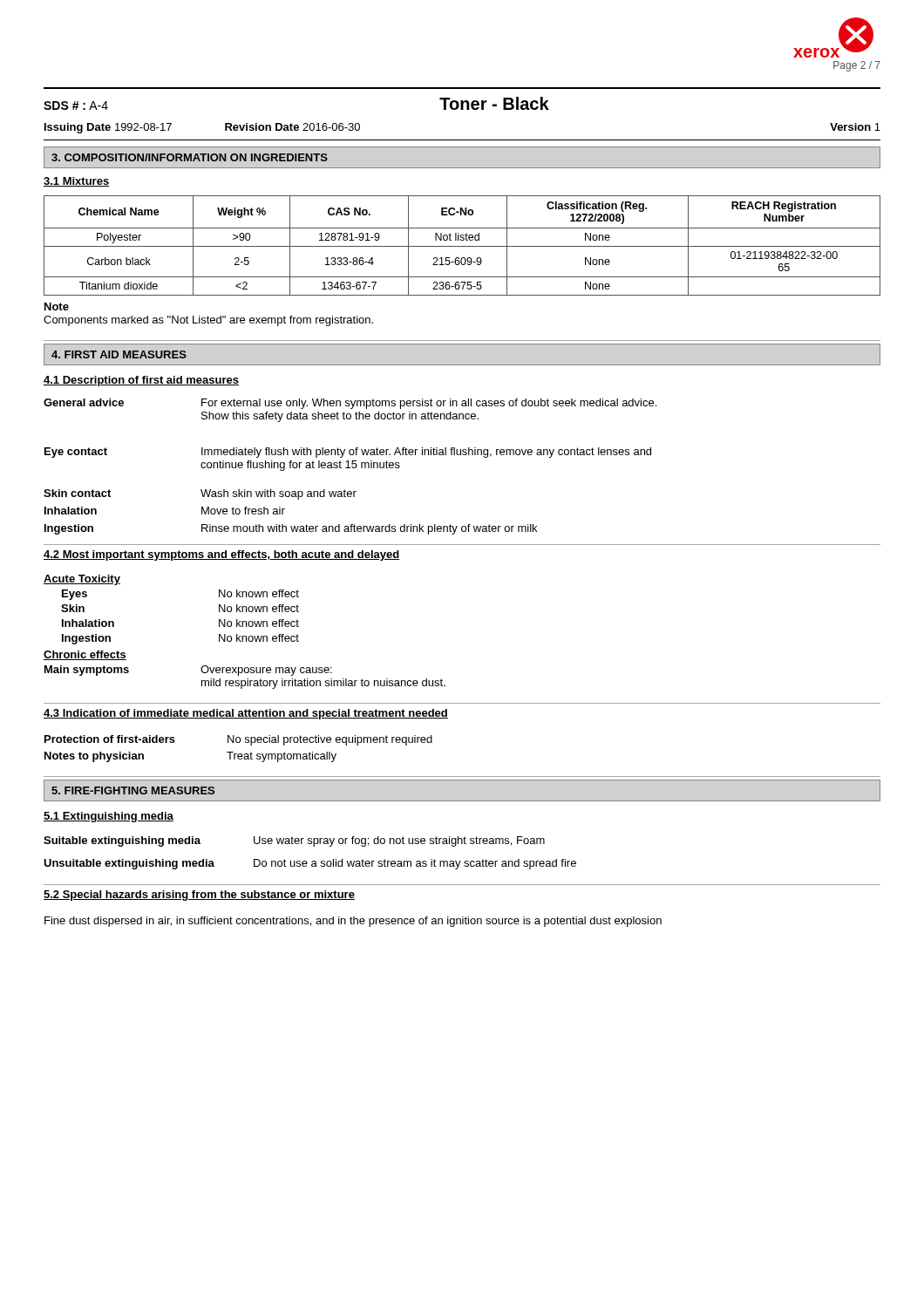Locate the block of text that opens with "Suitable extinguishing media Use water spray"
Image resolution: width=924 pixels, height=1308 pixels.
pyautogui.click(x=462, y=840)
